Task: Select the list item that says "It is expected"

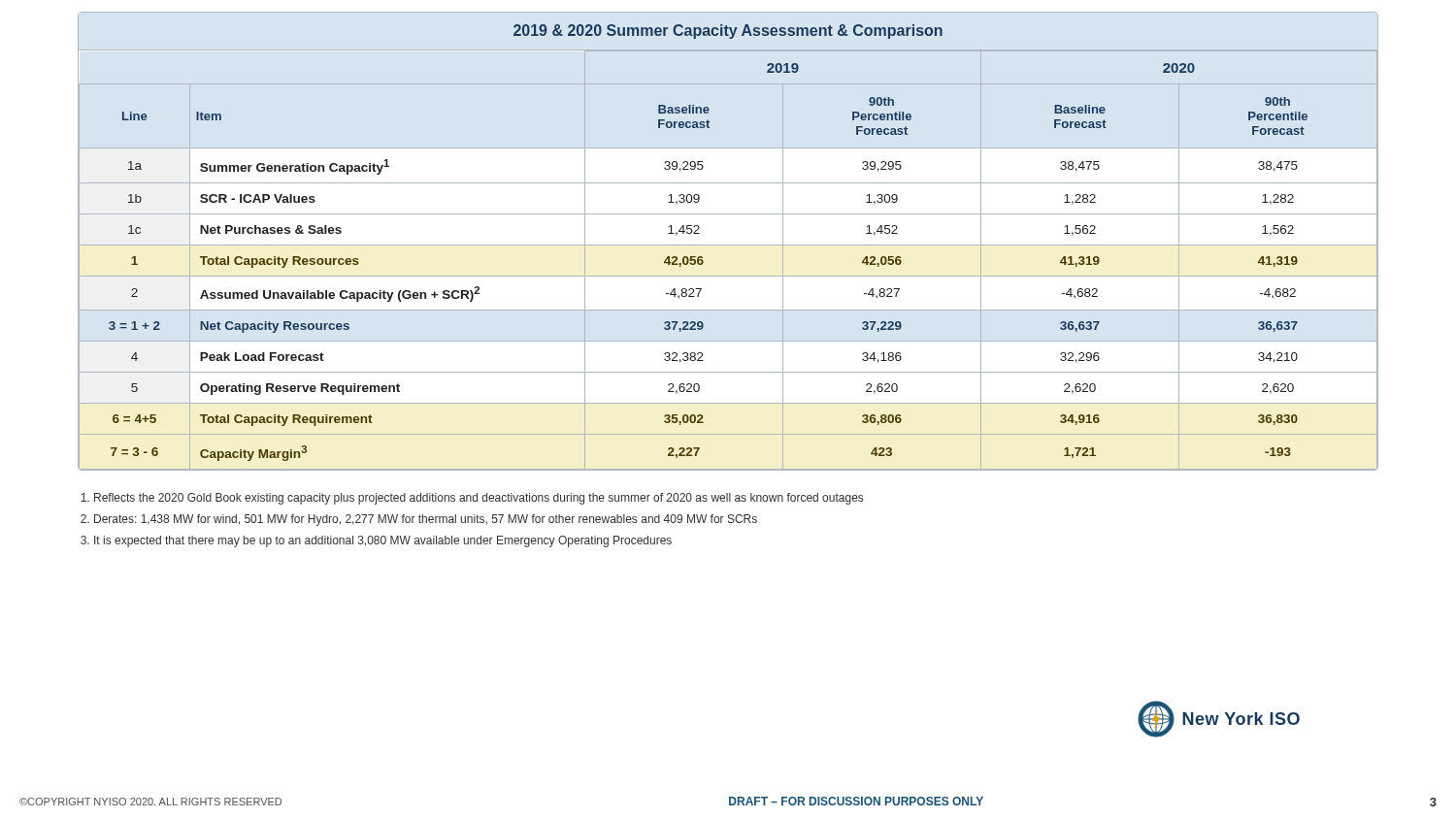Action: (x=383, y=541)
